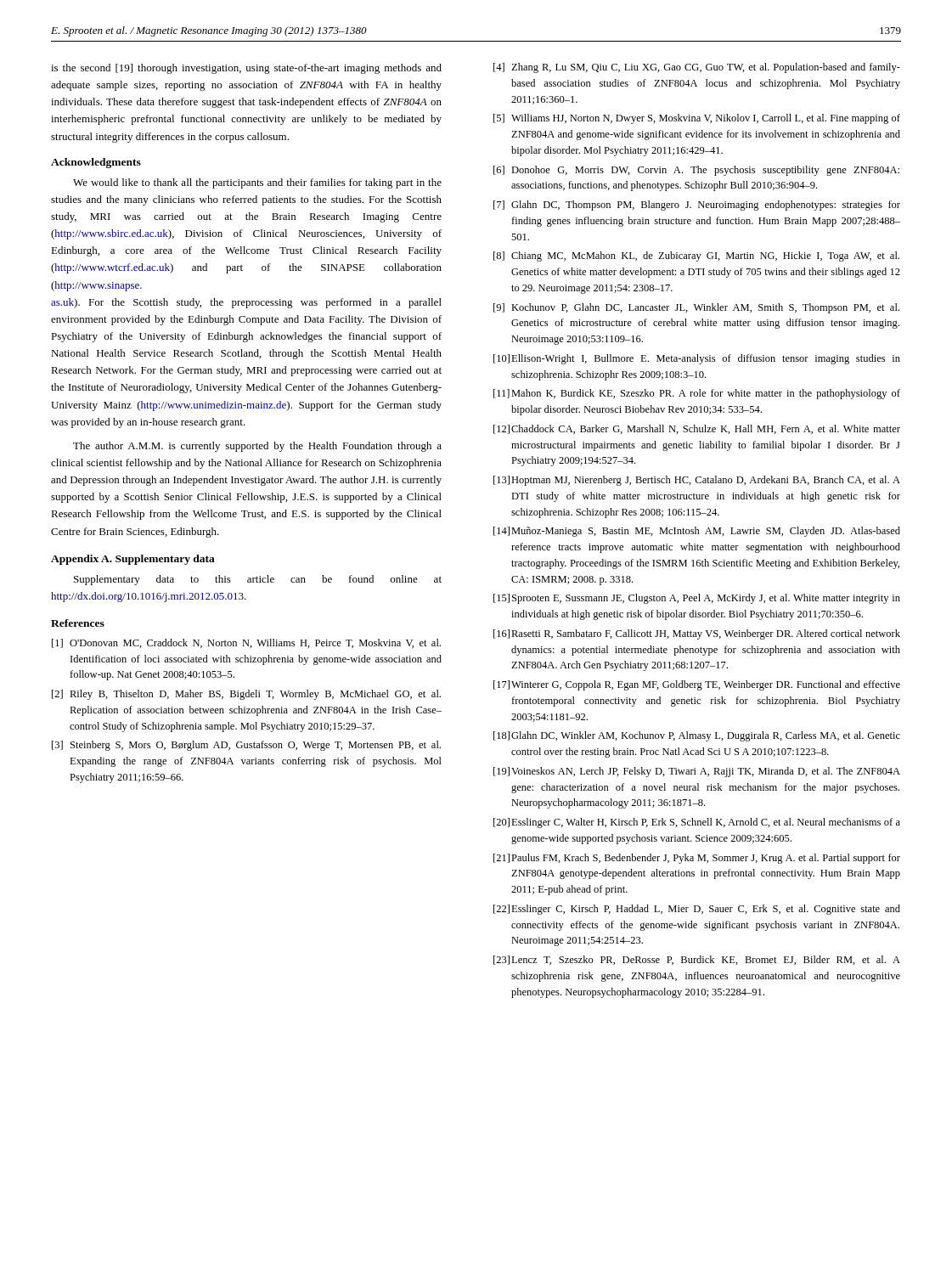Select the element starting "[7] Glahn DC, Thompson"
The height and width of the screenshot is (1274, 952).
[x=696, y=221]
